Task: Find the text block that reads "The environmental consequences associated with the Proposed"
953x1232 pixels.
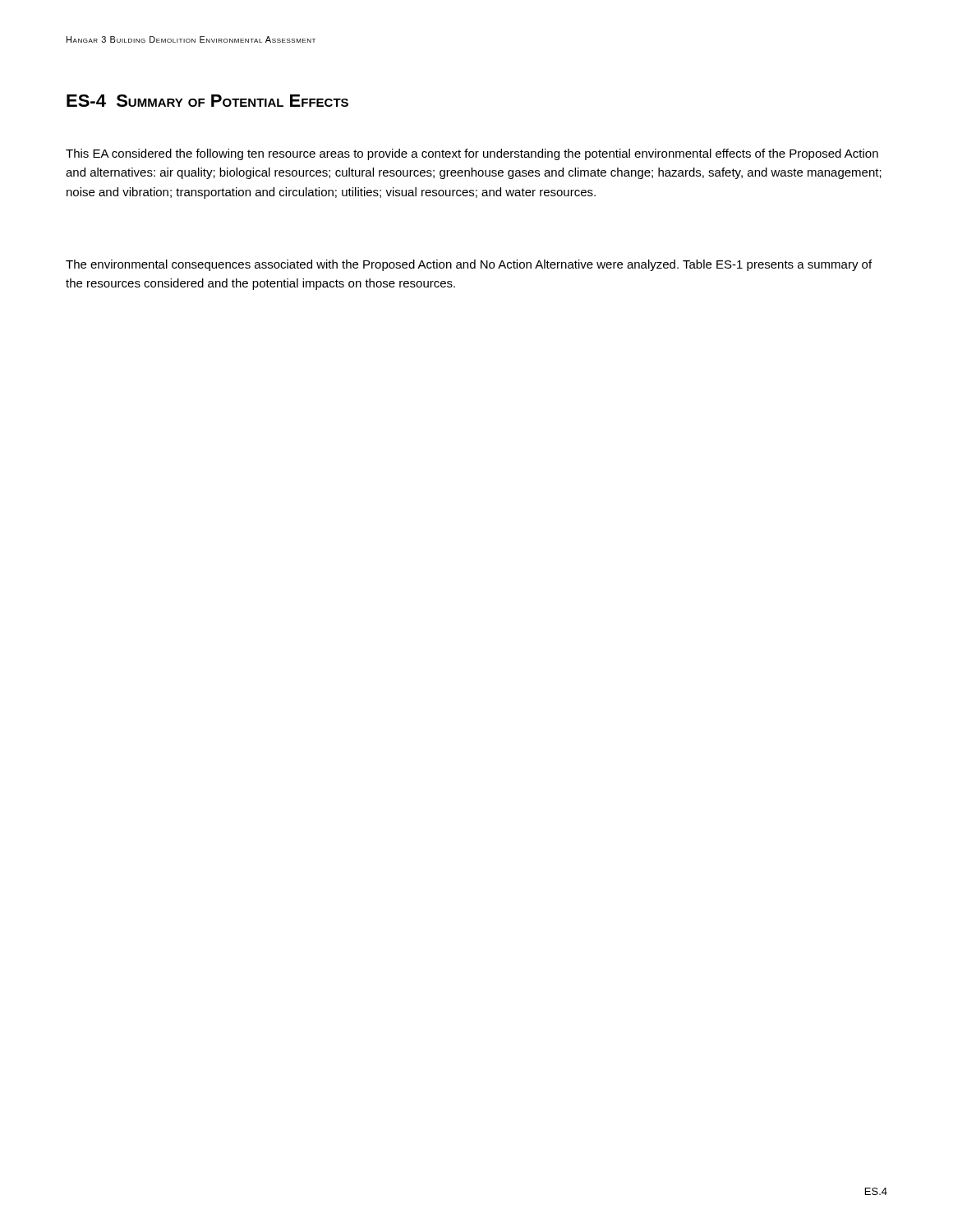Action: pos(469,274)
